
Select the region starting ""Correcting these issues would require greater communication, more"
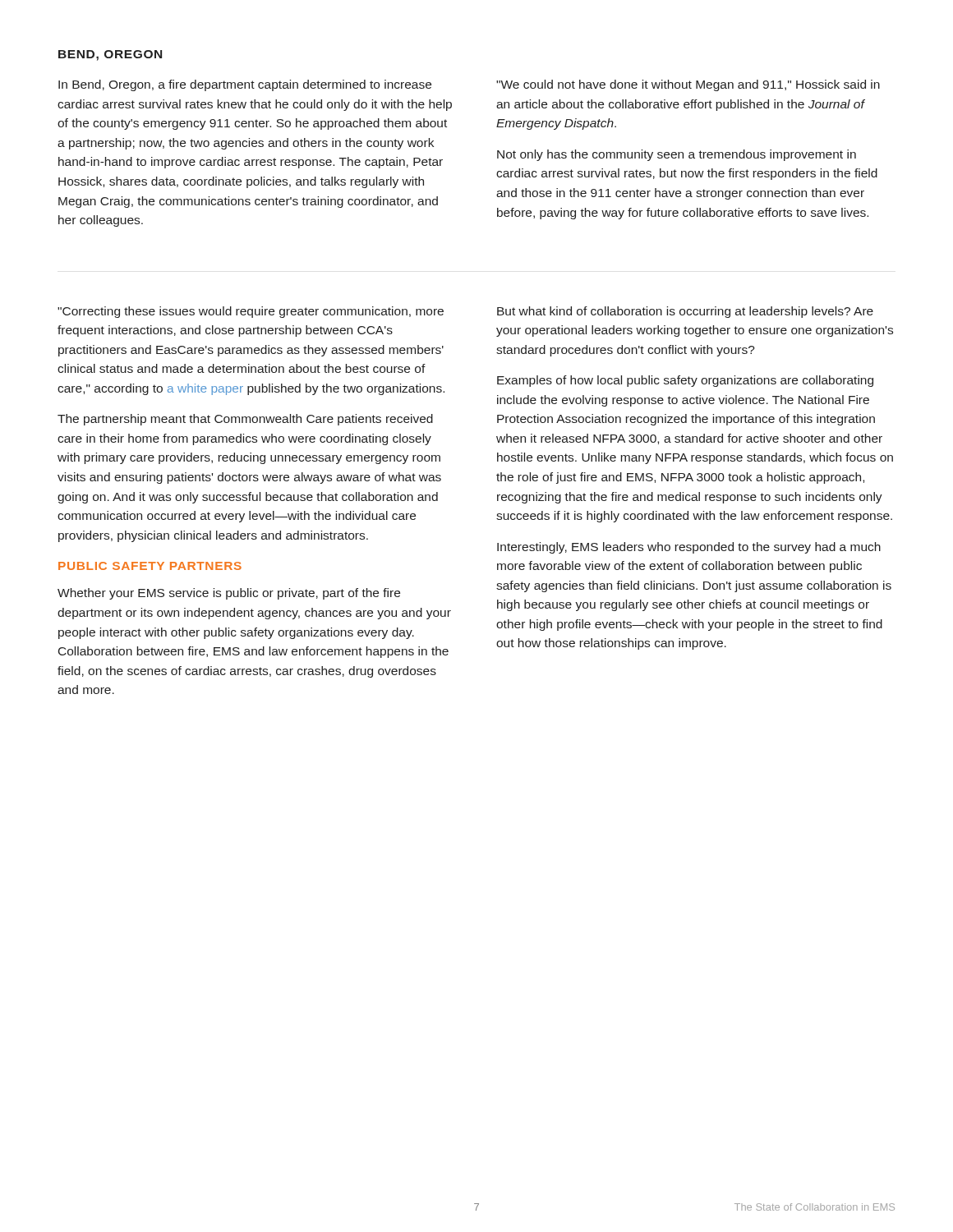[257, 423]
